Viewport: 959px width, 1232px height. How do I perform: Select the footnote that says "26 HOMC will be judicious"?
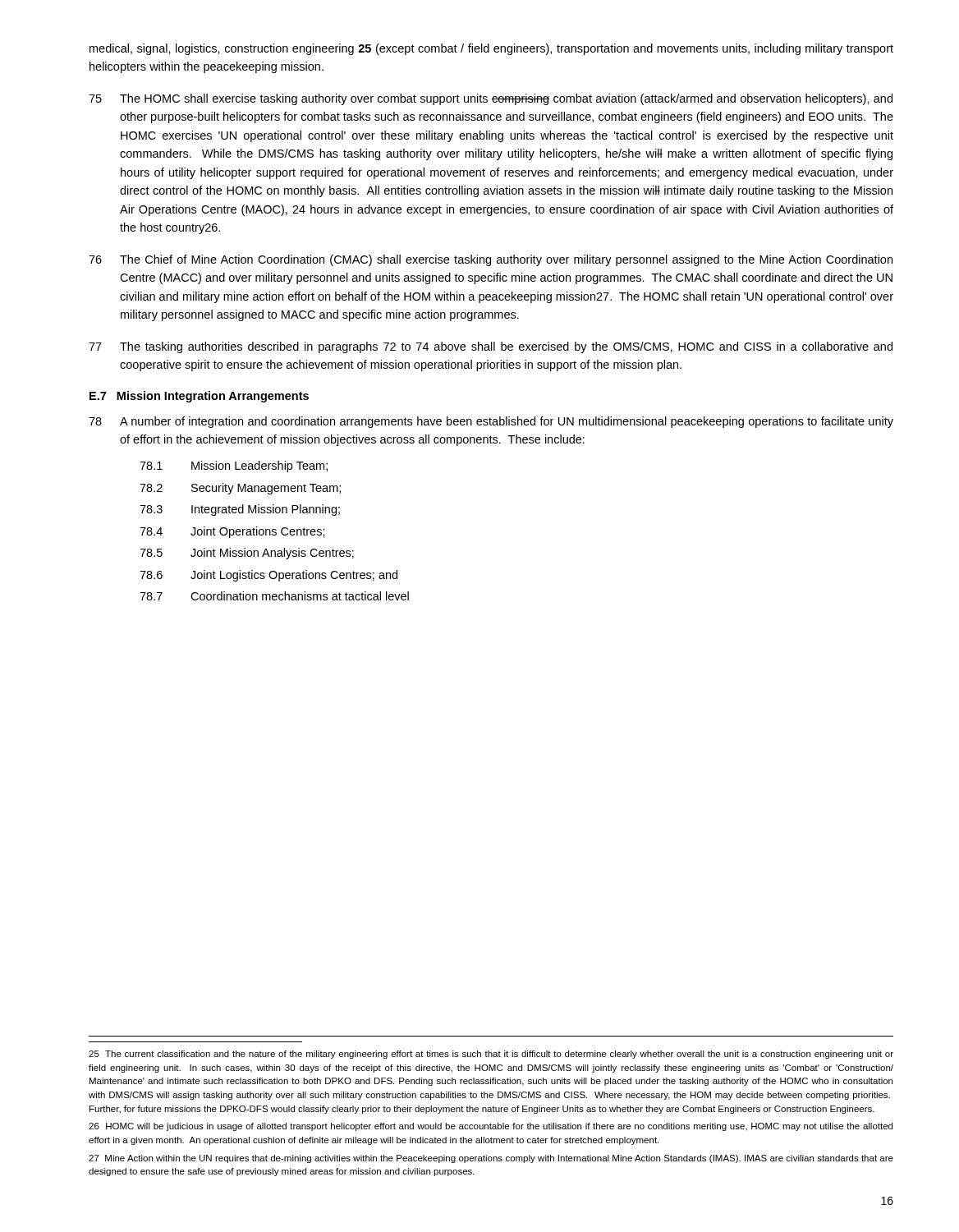click(491, 1133)
